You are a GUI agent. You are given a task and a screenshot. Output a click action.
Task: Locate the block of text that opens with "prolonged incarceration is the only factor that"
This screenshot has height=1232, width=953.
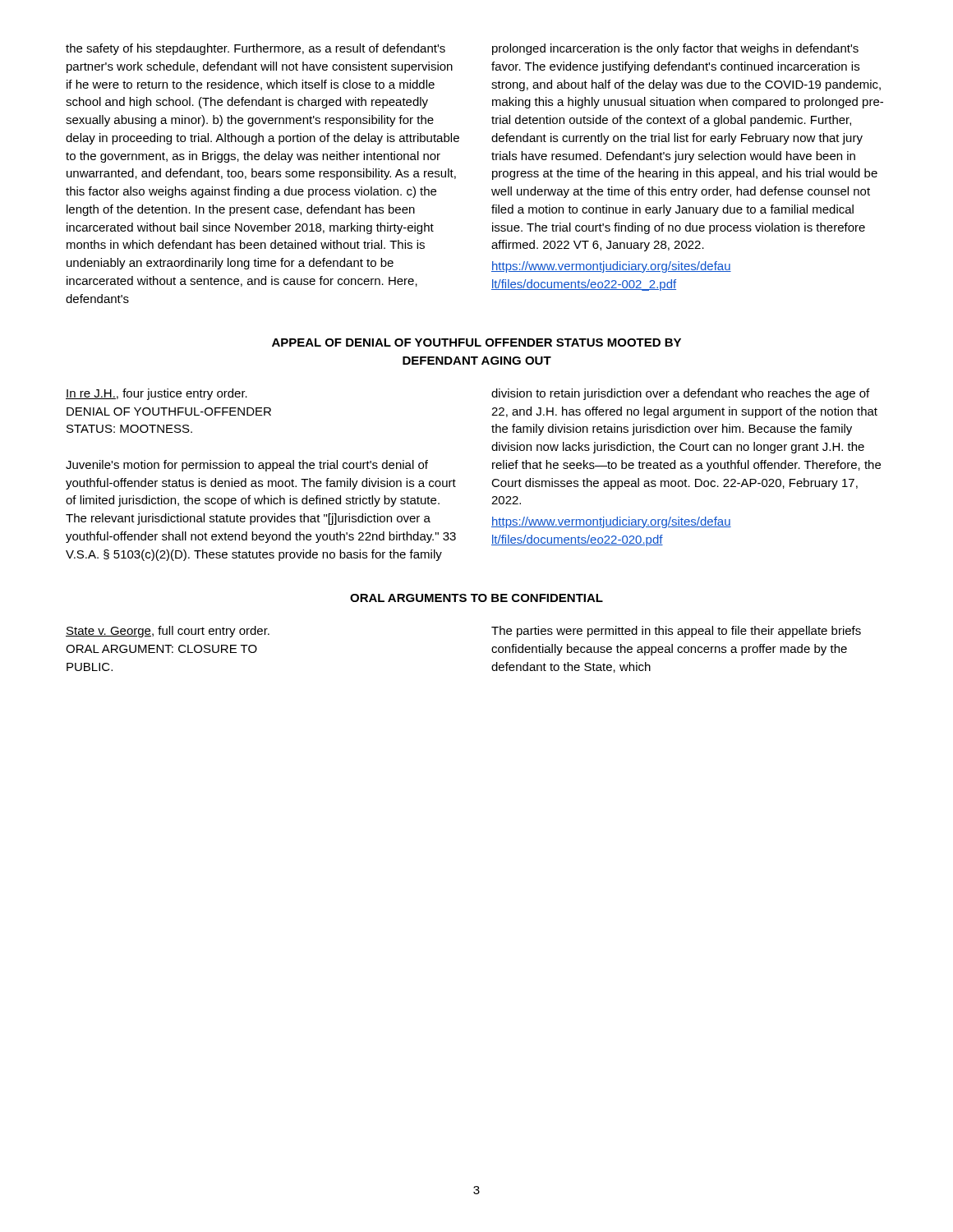point(688,146)
